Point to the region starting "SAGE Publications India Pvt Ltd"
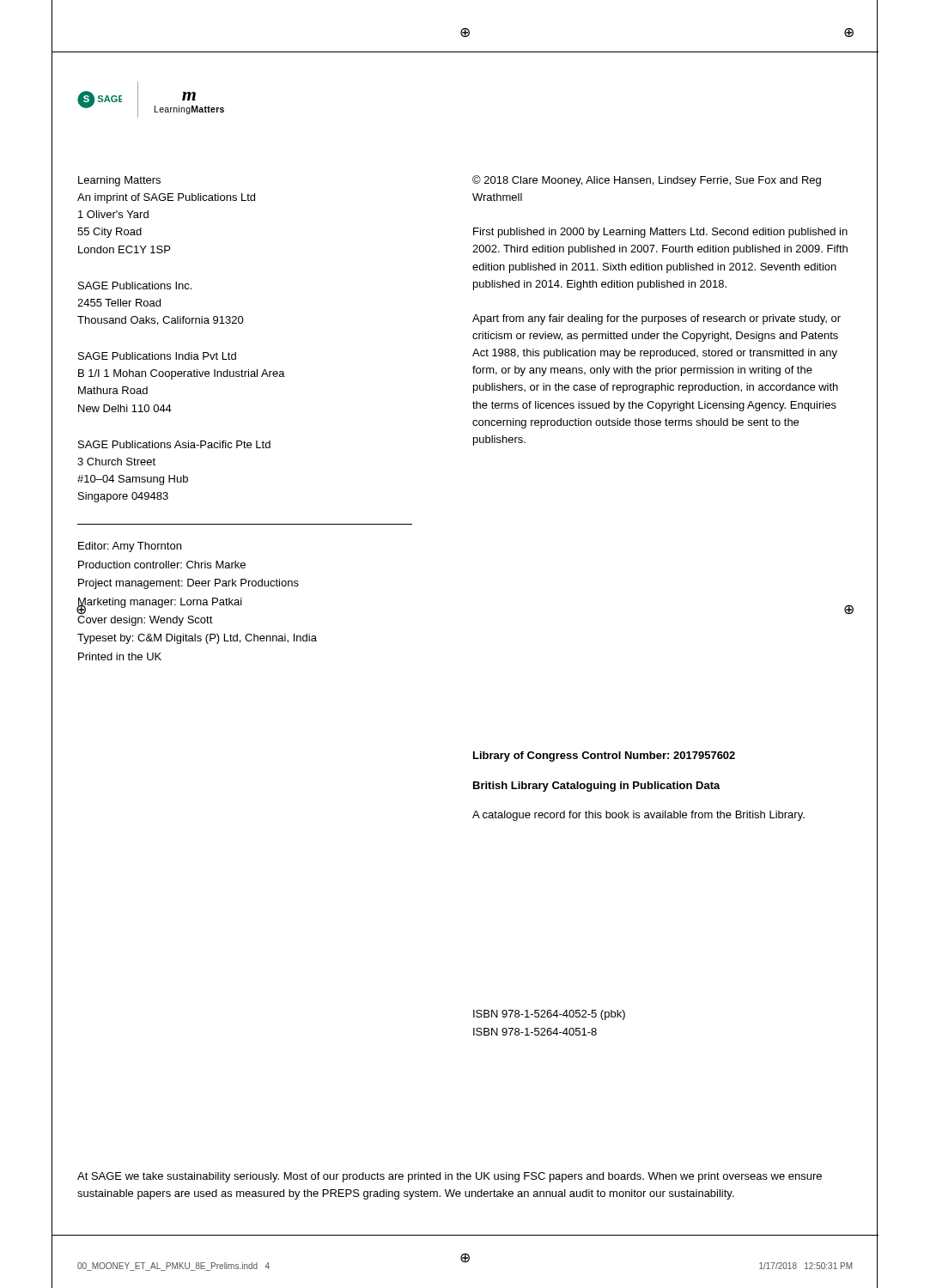930x1288 pixels. [181, 382]
